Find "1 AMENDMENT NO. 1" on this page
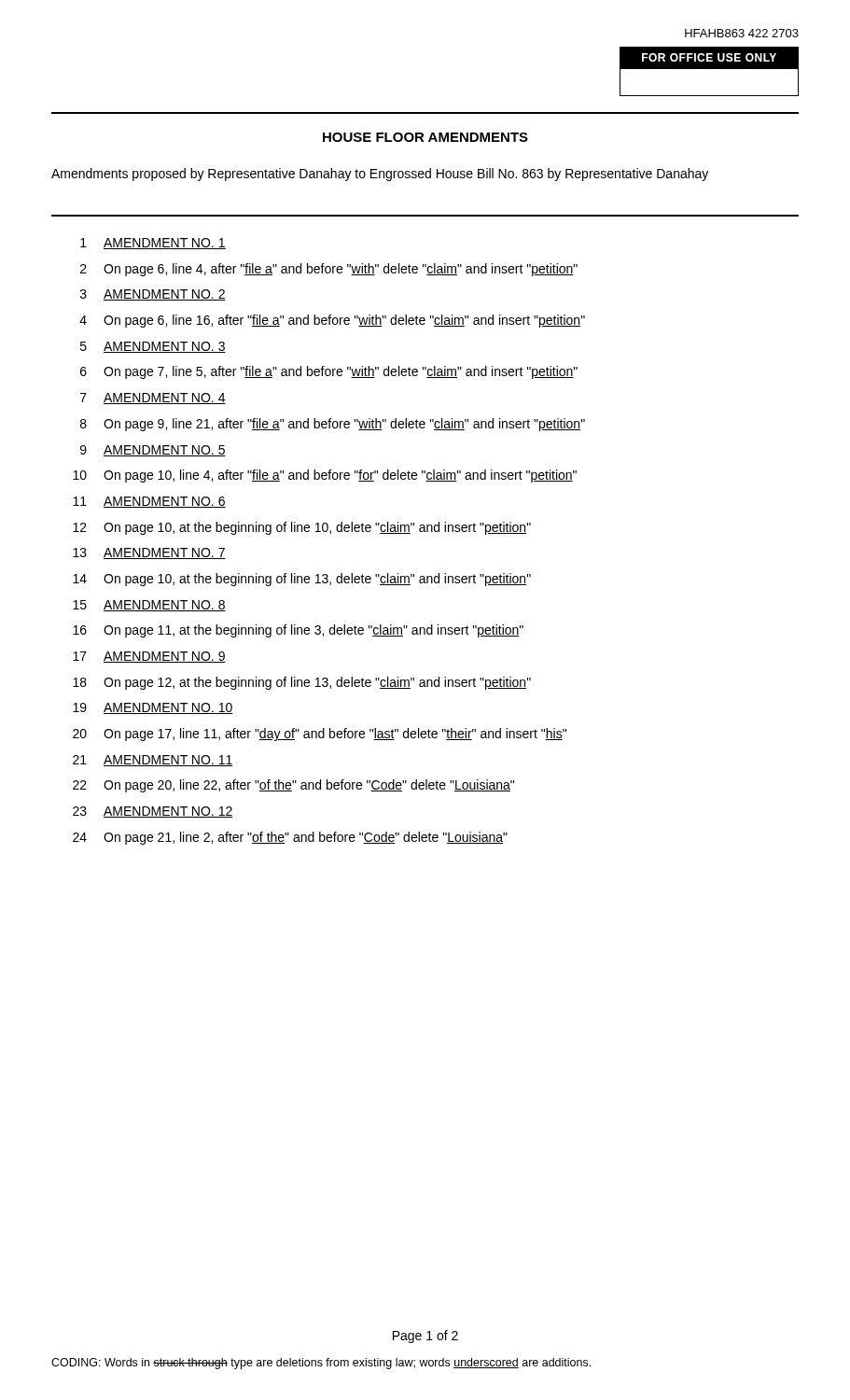This screenshot has height=1400, width=850. 153,244
